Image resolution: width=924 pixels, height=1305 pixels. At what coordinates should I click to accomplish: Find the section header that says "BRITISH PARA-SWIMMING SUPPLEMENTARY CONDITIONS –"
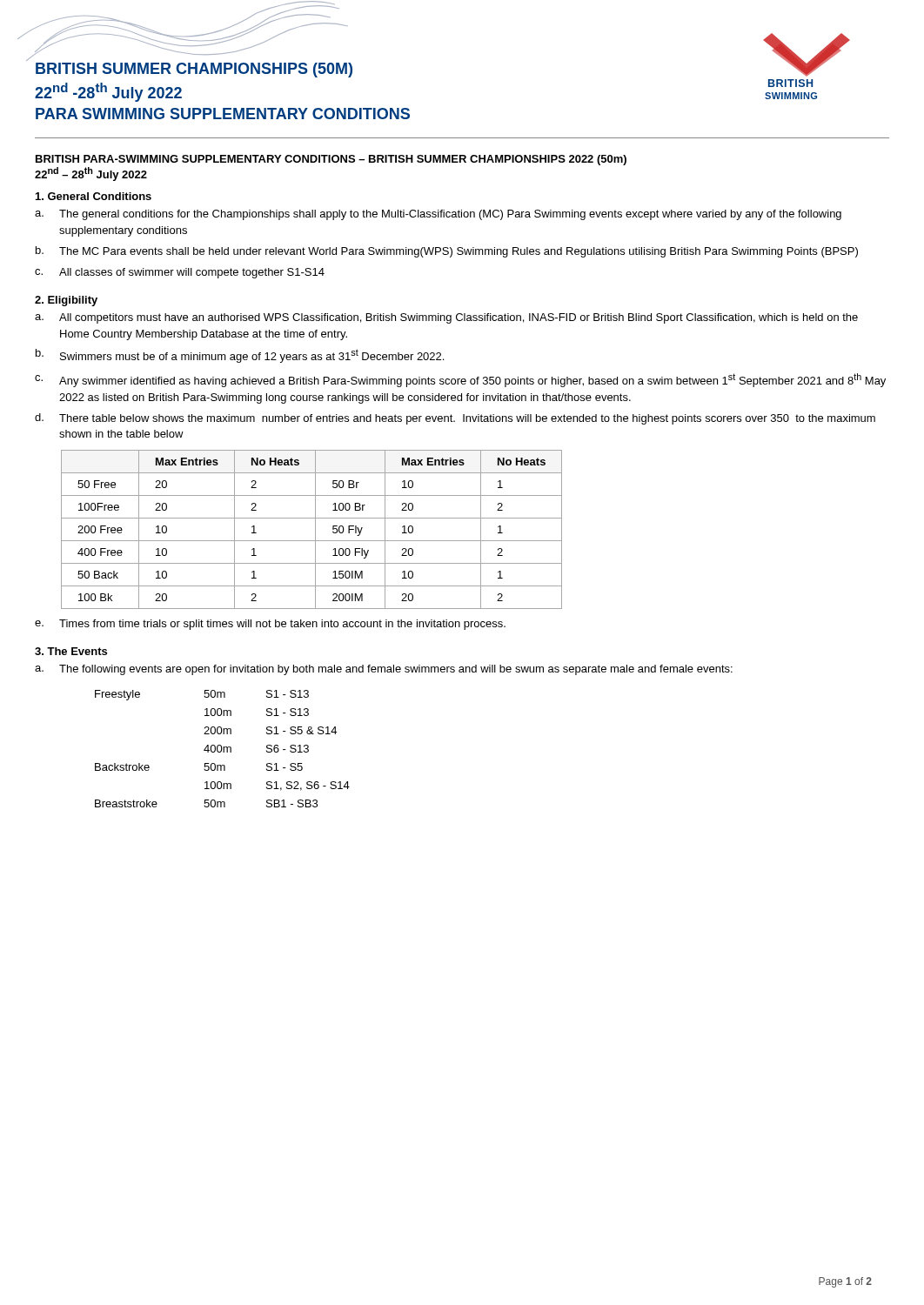(331, 167)
